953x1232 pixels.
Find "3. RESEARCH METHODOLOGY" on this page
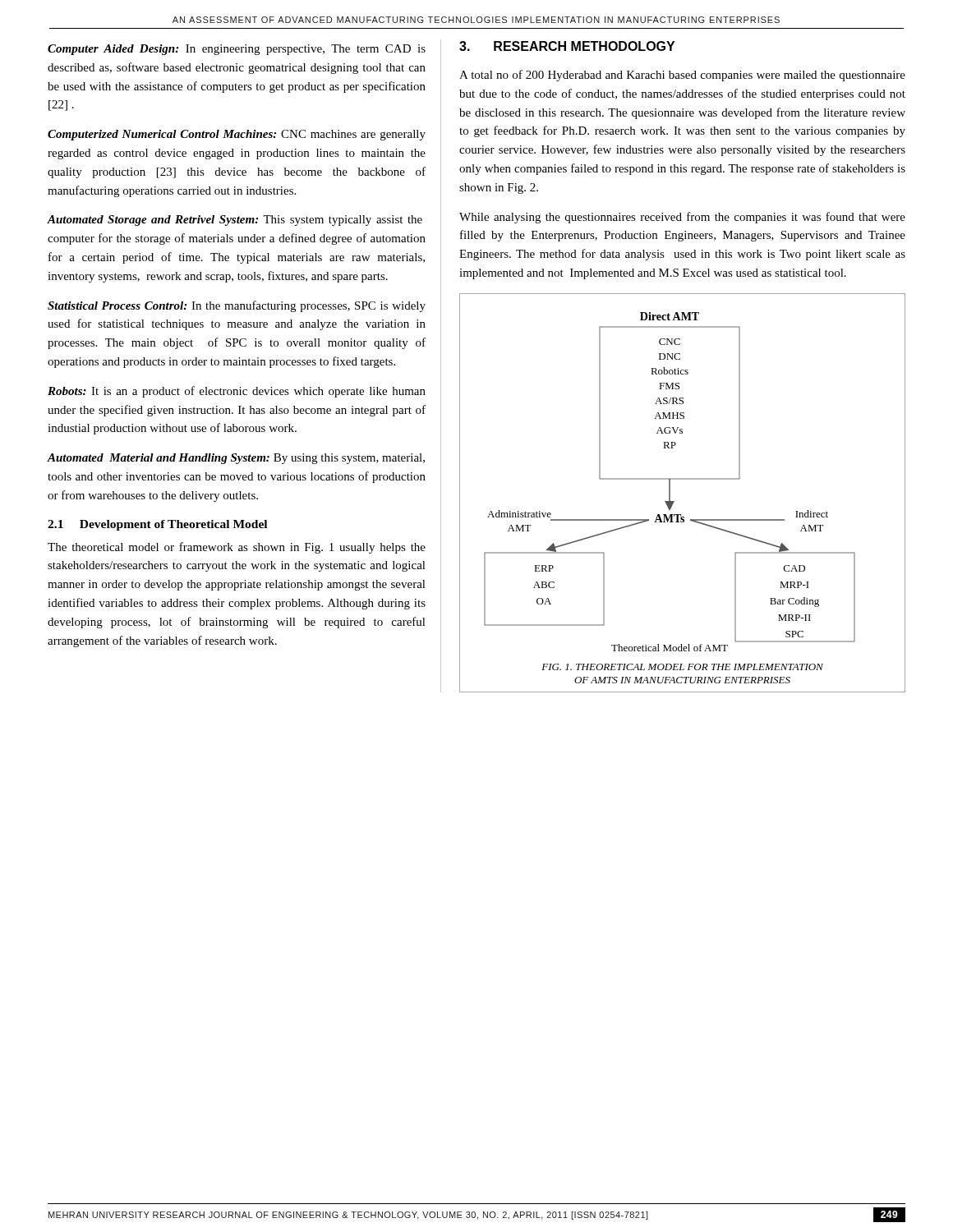[567, 47]
